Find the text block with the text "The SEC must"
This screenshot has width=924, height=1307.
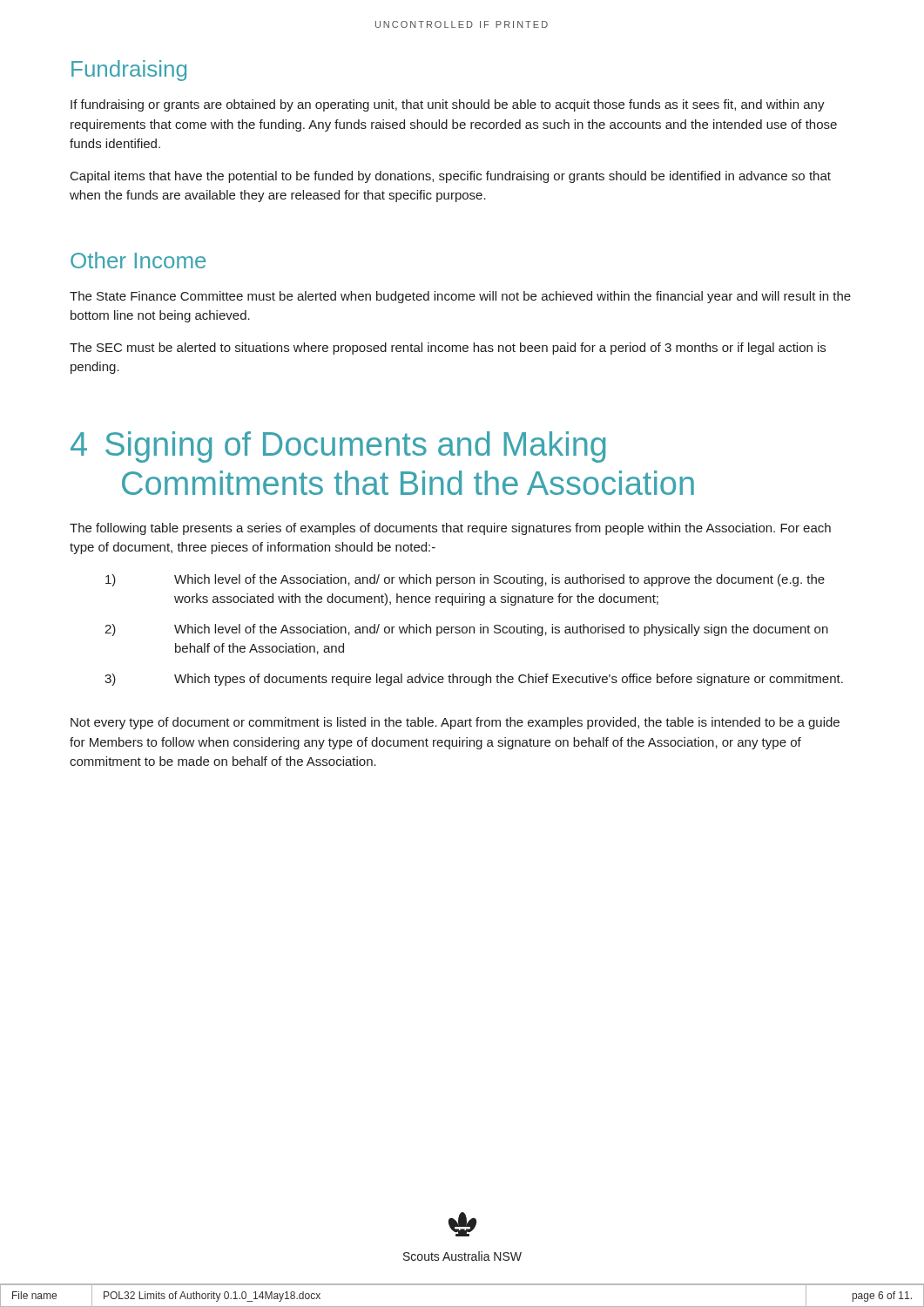point(462,357)
